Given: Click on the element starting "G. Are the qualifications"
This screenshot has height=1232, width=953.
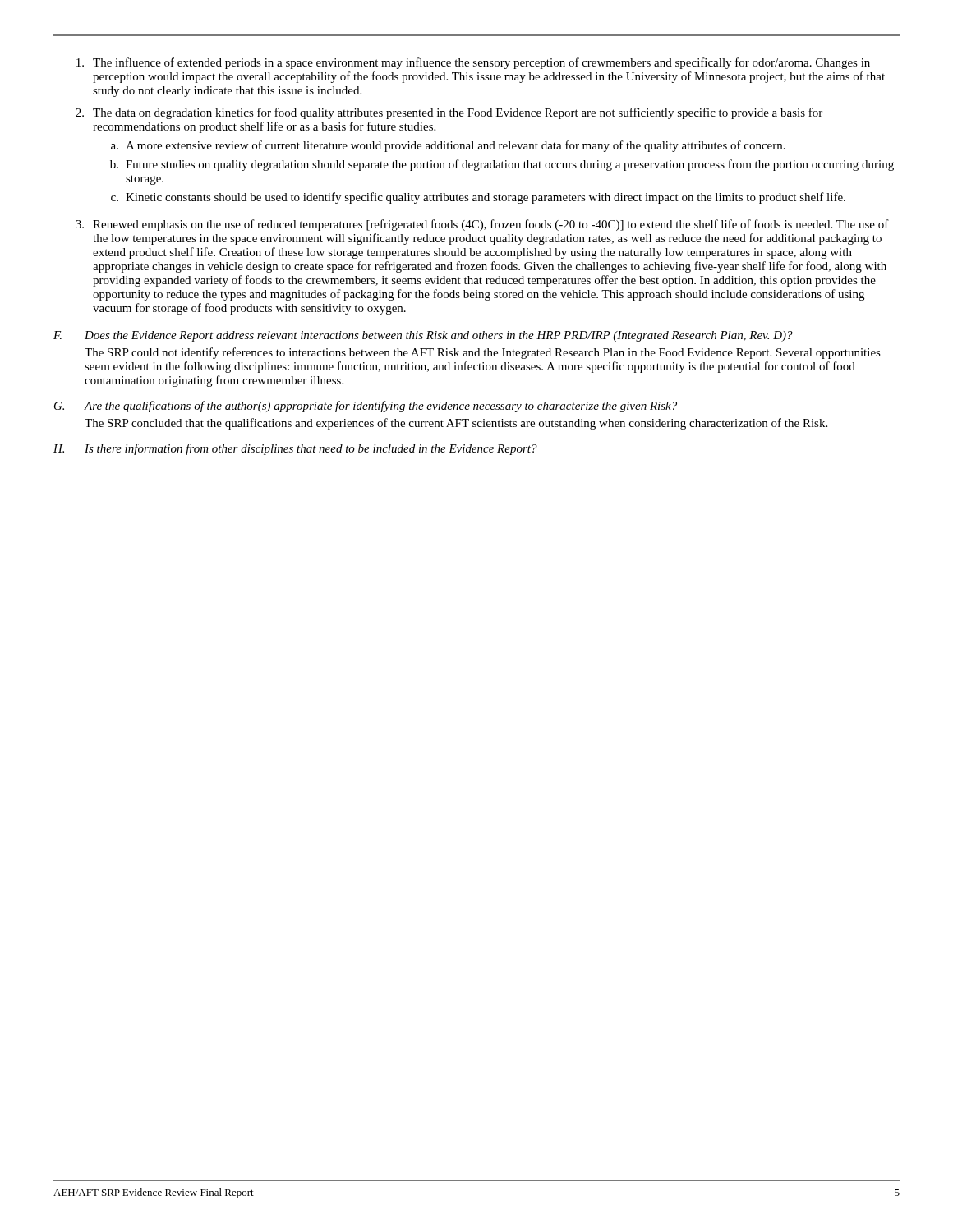Looking at the screenshot, I should click(476, 406).
